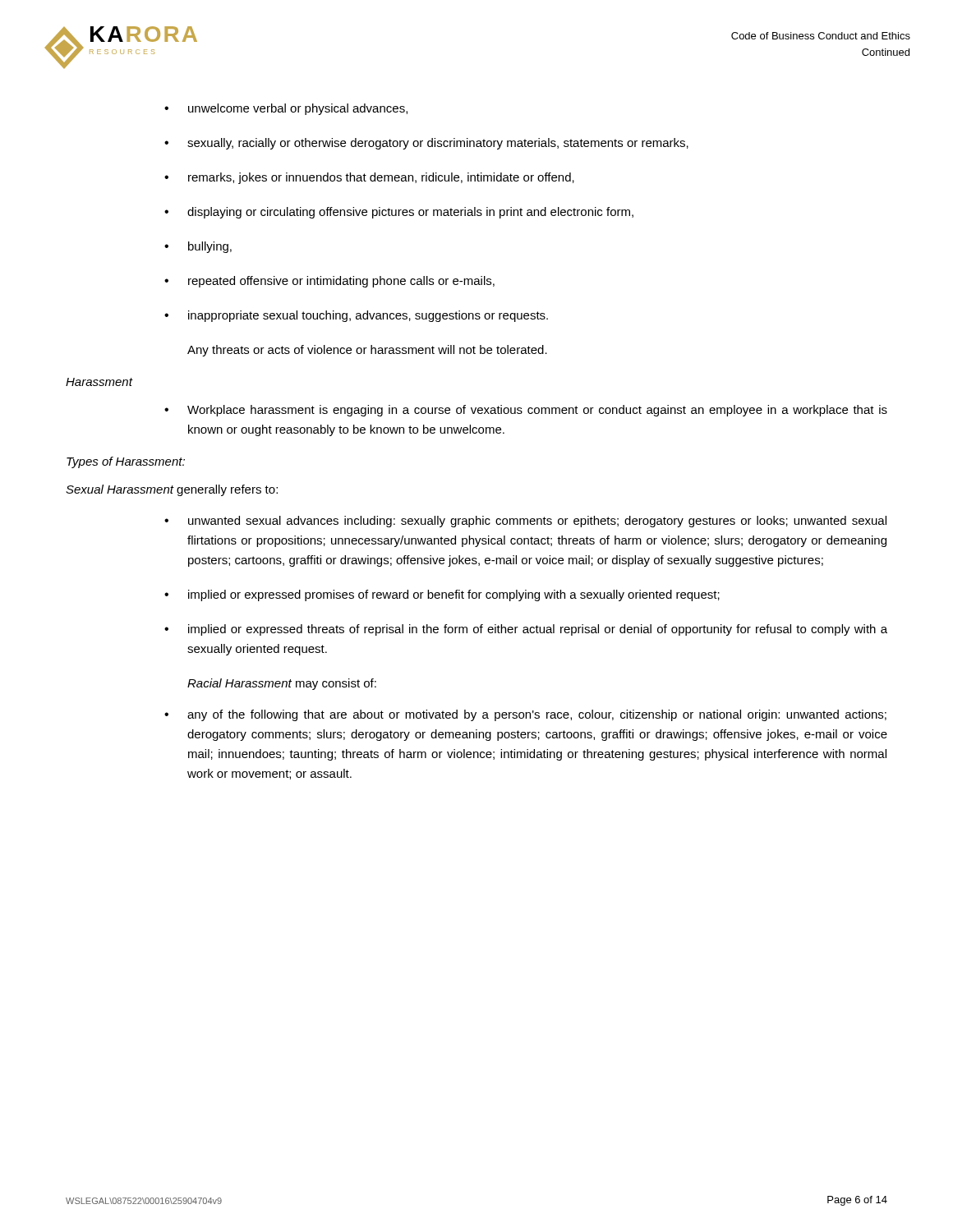This screenshot has width=953, height=1232.
Task: Click on the text starting "• unwelcome verbal or"
Action: pos(286,109)
